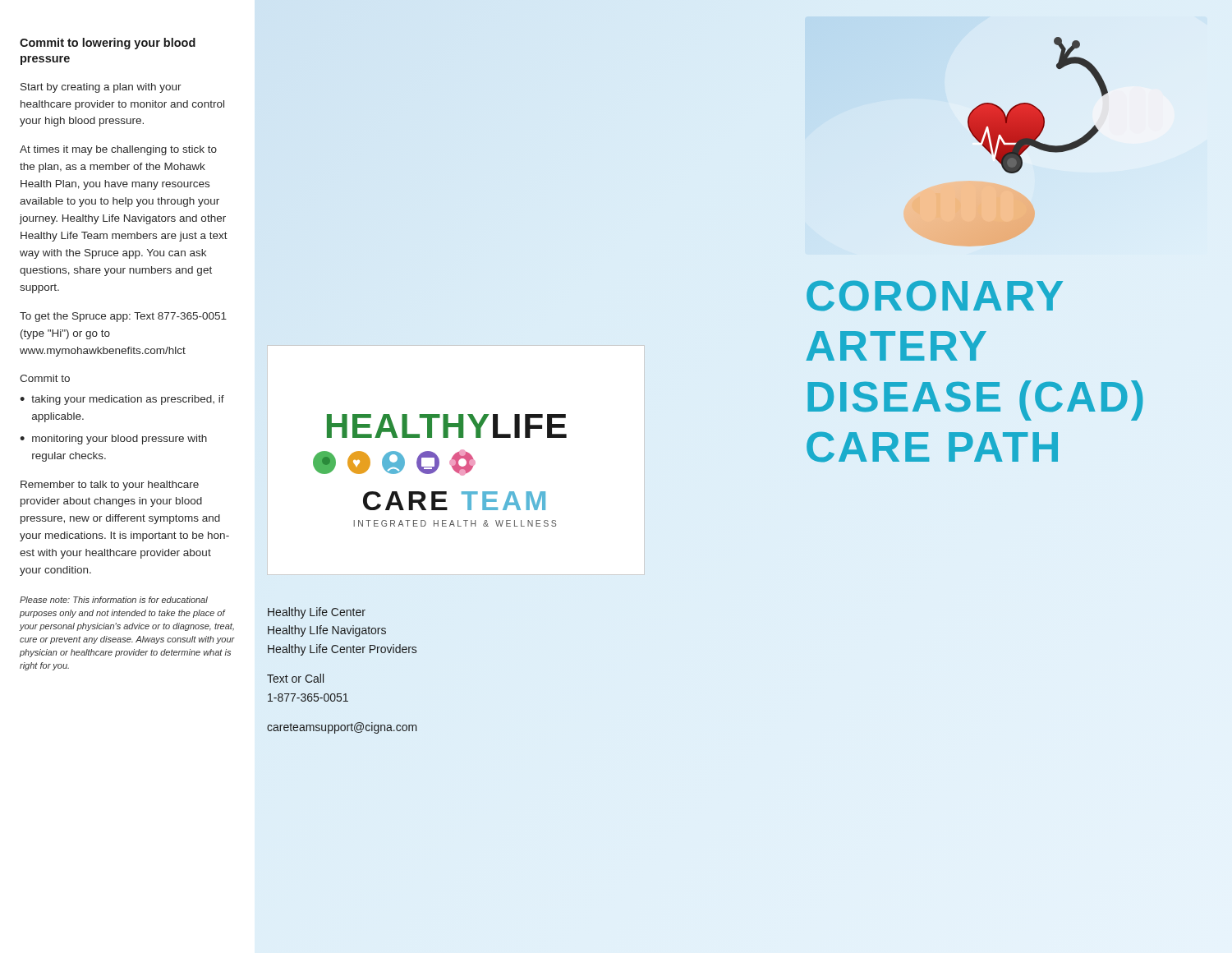
Task: Select the list item that reads "• taking your medication as"
Action: point(127,409)
